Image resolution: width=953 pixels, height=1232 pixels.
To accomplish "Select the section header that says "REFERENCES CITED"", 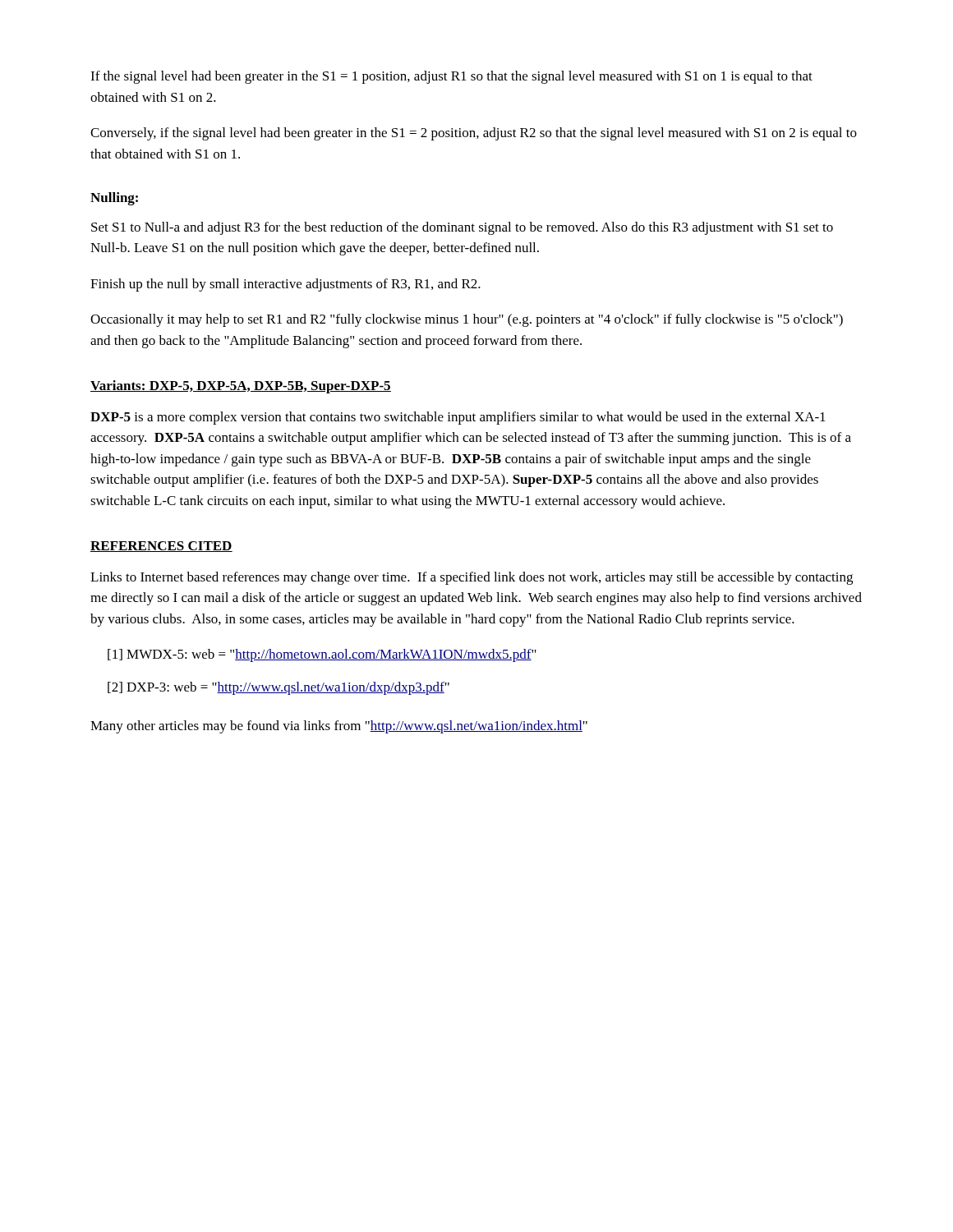I will coord(161,546).
